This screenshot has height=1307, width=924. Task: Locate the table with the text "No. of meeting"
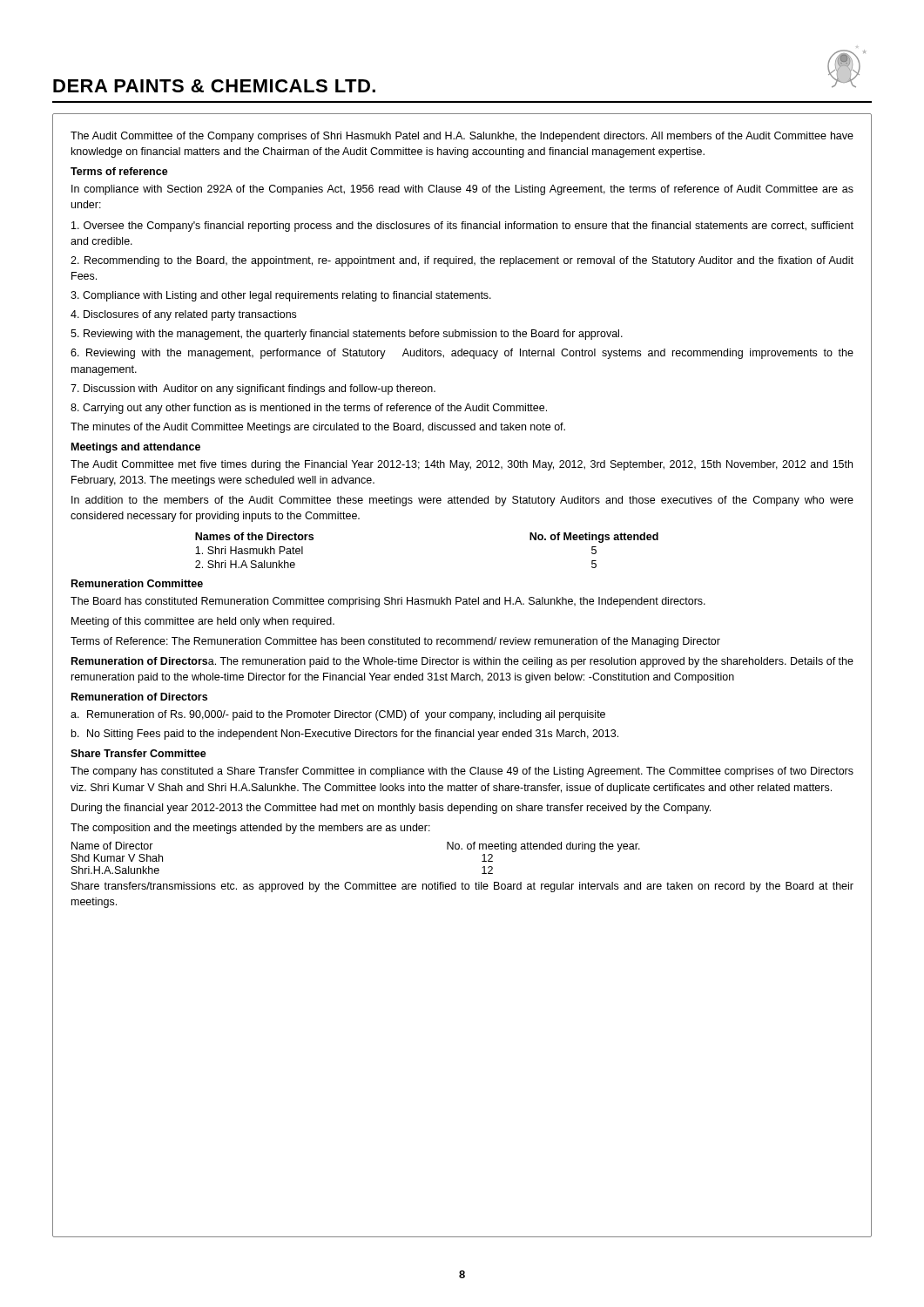(x=462, y=858)
